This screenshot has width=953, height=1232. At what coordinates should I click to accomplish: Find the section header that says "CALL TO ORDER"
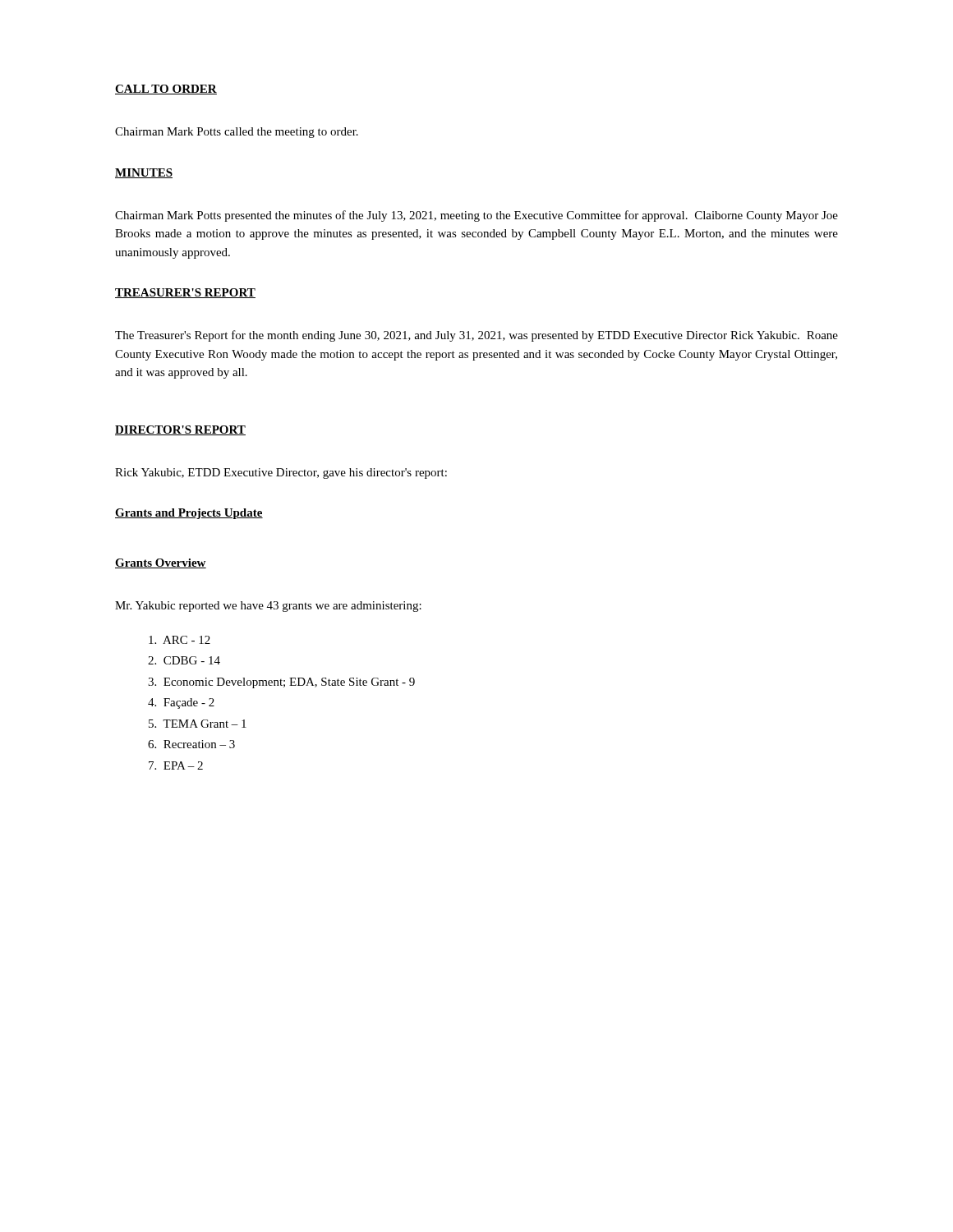pyautogui.click(x=166, y=89)
